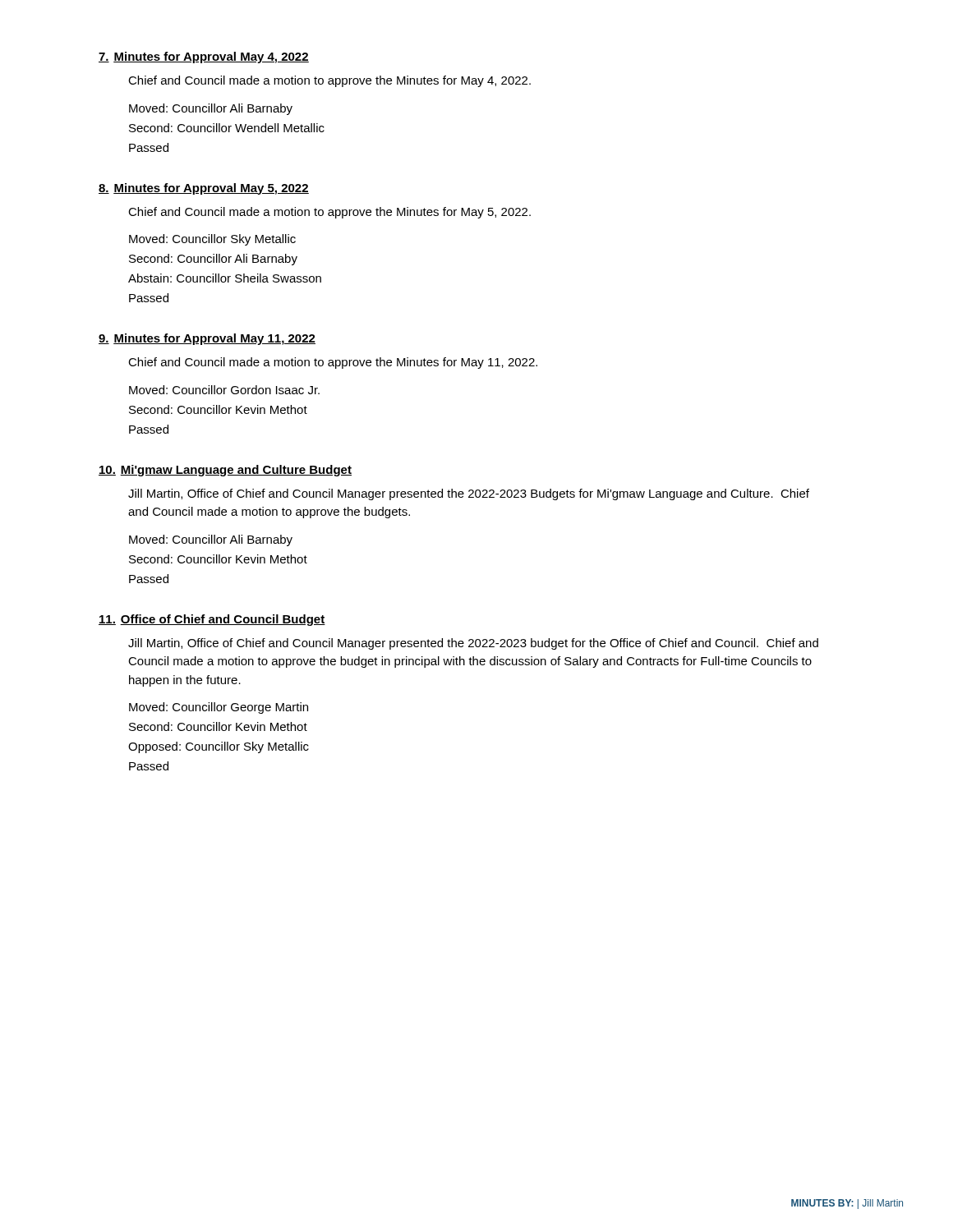The height and width of the screenshot is (1232, 953).
Task: Find the text block that says "Moved: Councillor Sky"
Action: pos(225,268)
